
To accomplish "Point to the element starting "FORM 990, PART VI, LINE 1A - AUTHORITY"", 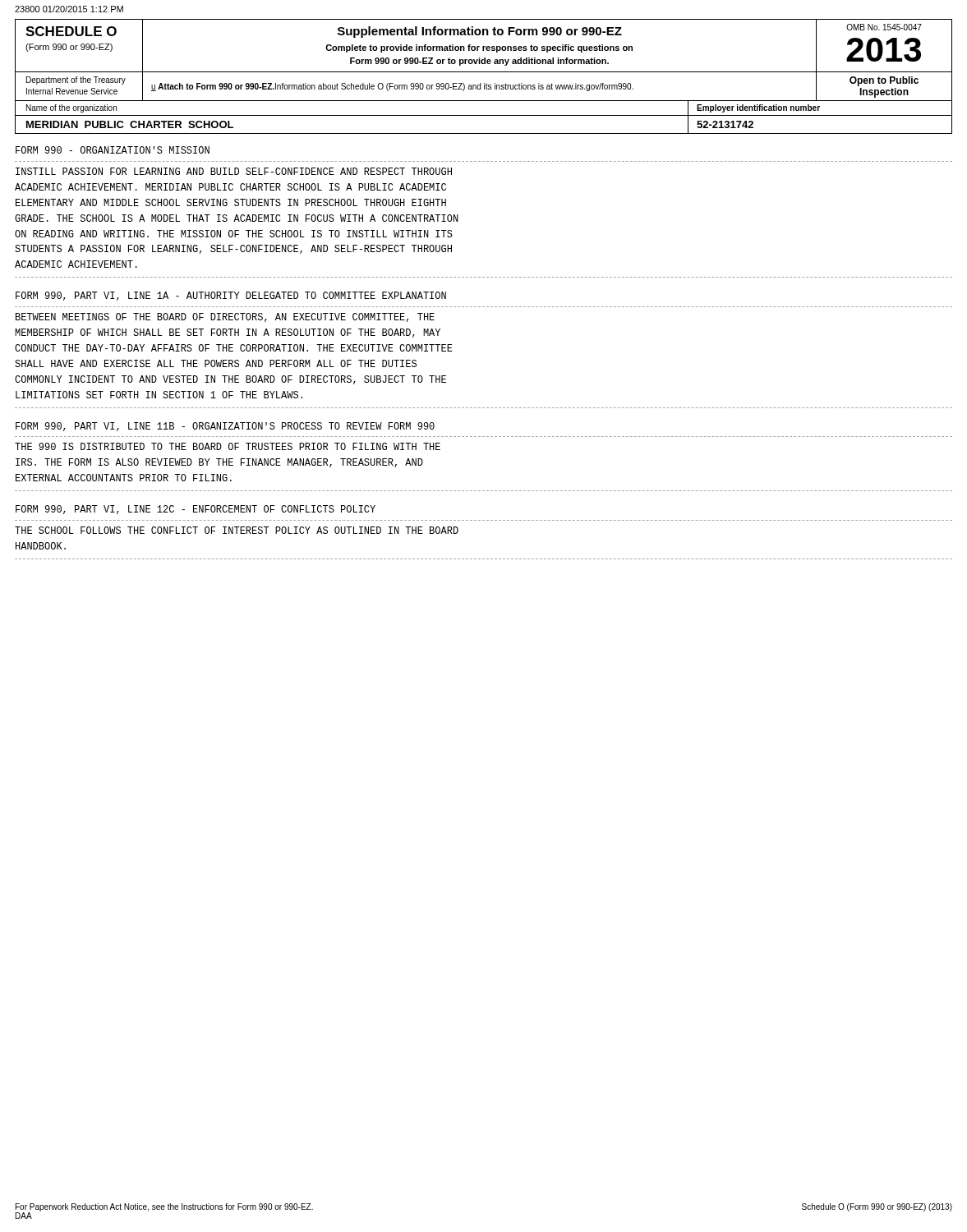I will coord(231,297).
